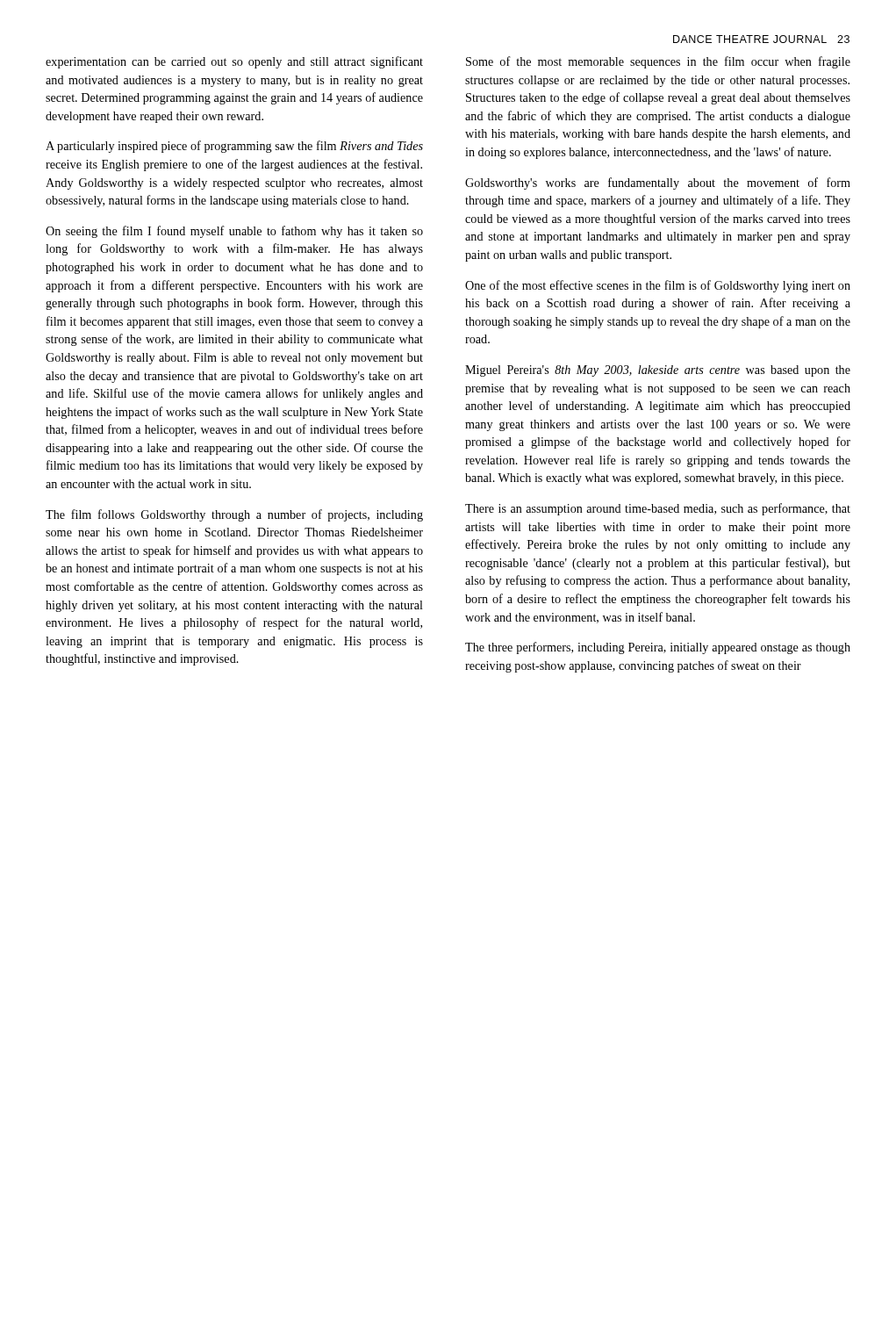Point to the block beginning "A particularly inspired piece of programming"
This screenshot has width=896, height=1317.
coord(234,173)
